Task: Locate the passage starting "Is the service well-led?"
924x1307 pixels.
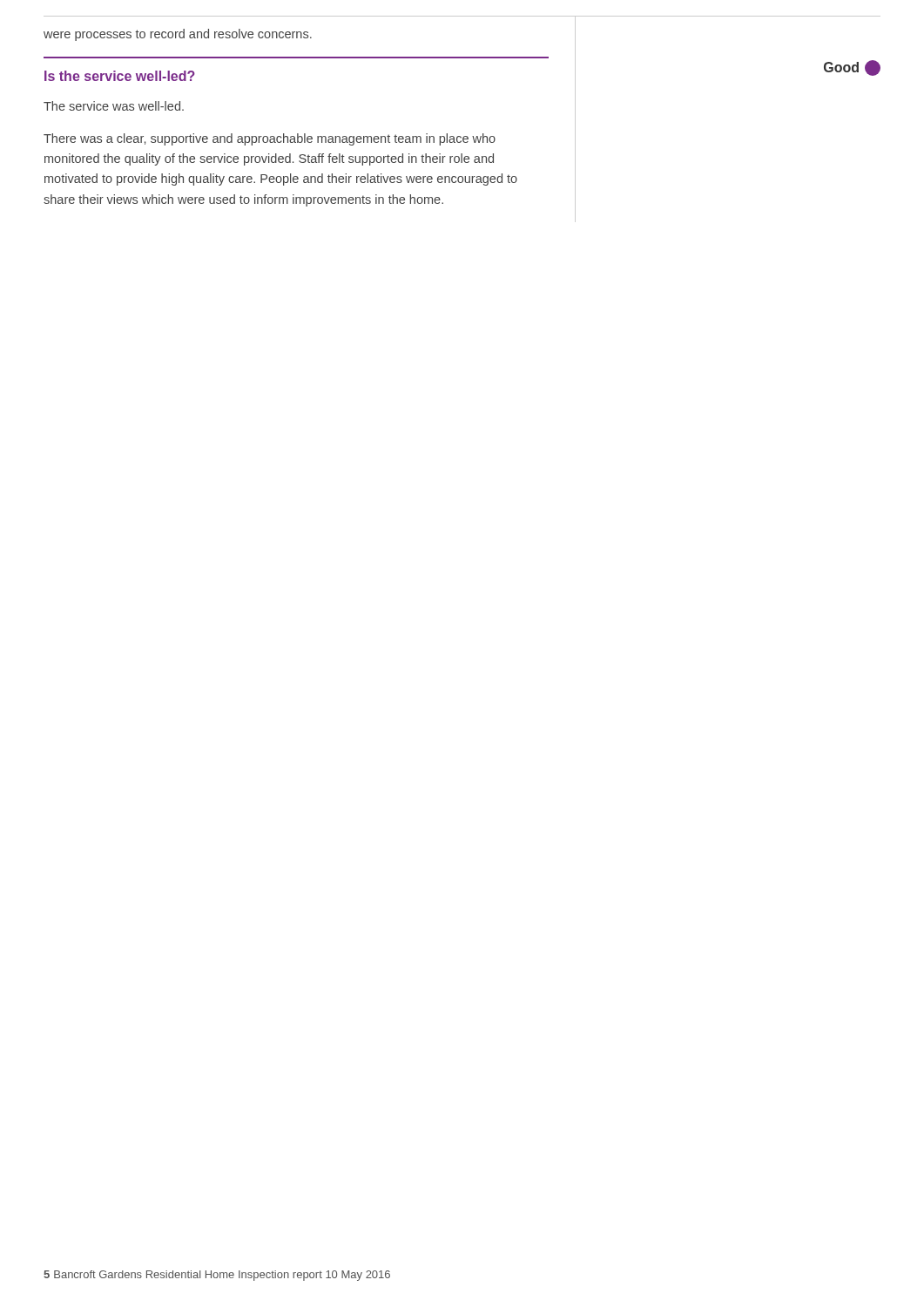Action: (119, 76)
